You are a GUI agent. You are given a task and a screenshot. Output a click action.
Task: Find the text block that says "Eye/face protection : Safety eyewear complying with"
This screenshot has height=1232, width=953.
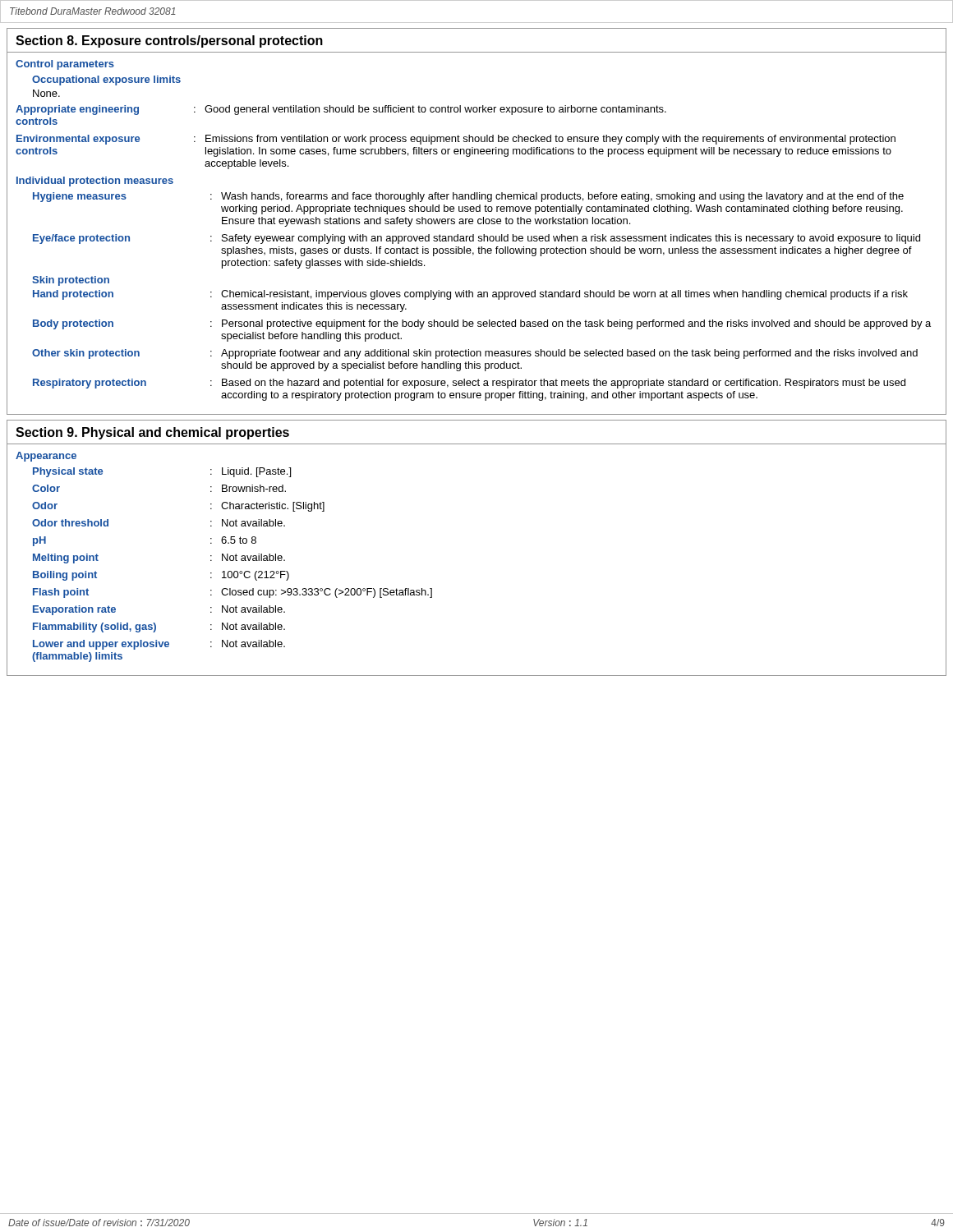point(476,250)
